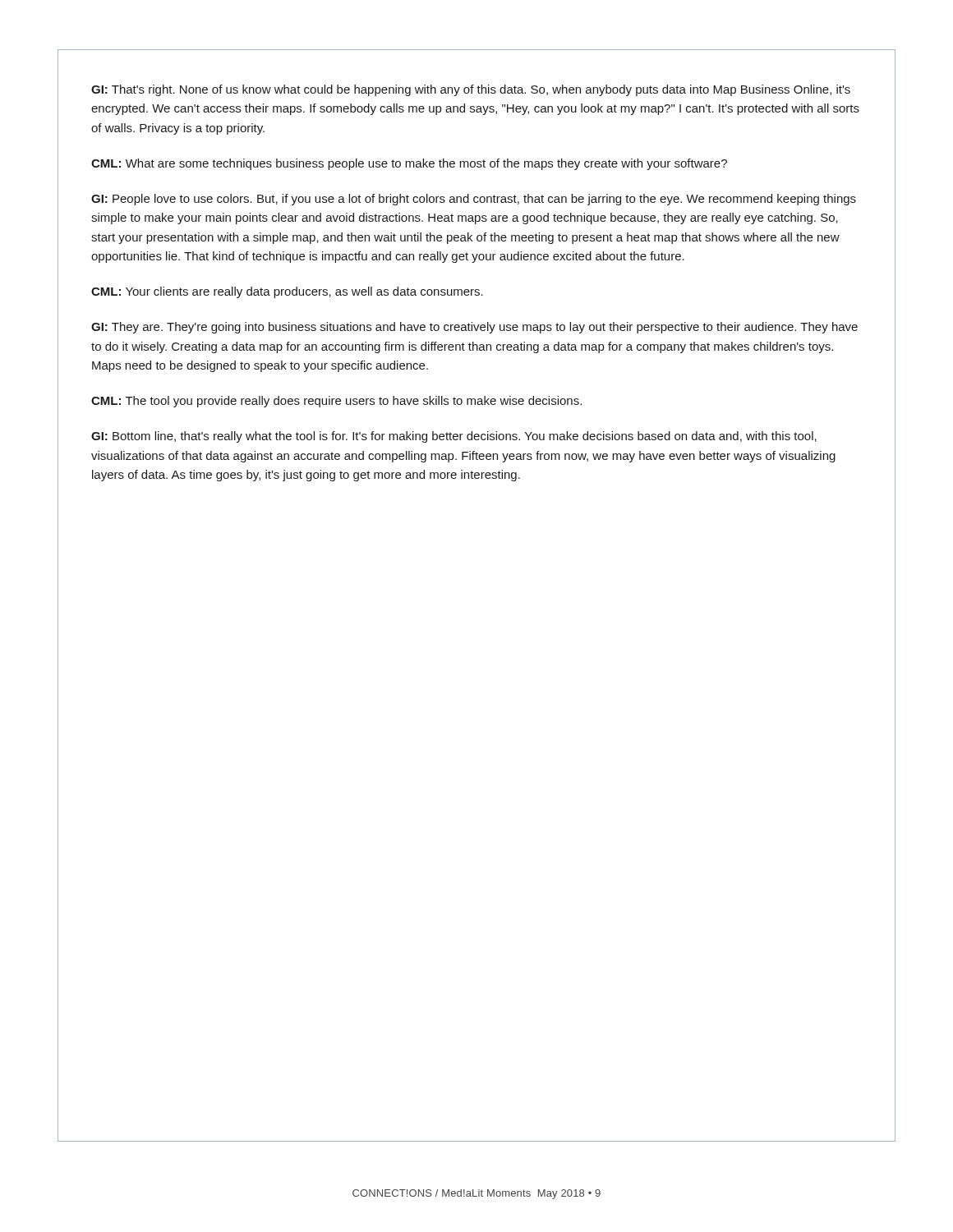
Task: Click on the text block starting "GI: That's right. None of us"
Action: (475, 108)
